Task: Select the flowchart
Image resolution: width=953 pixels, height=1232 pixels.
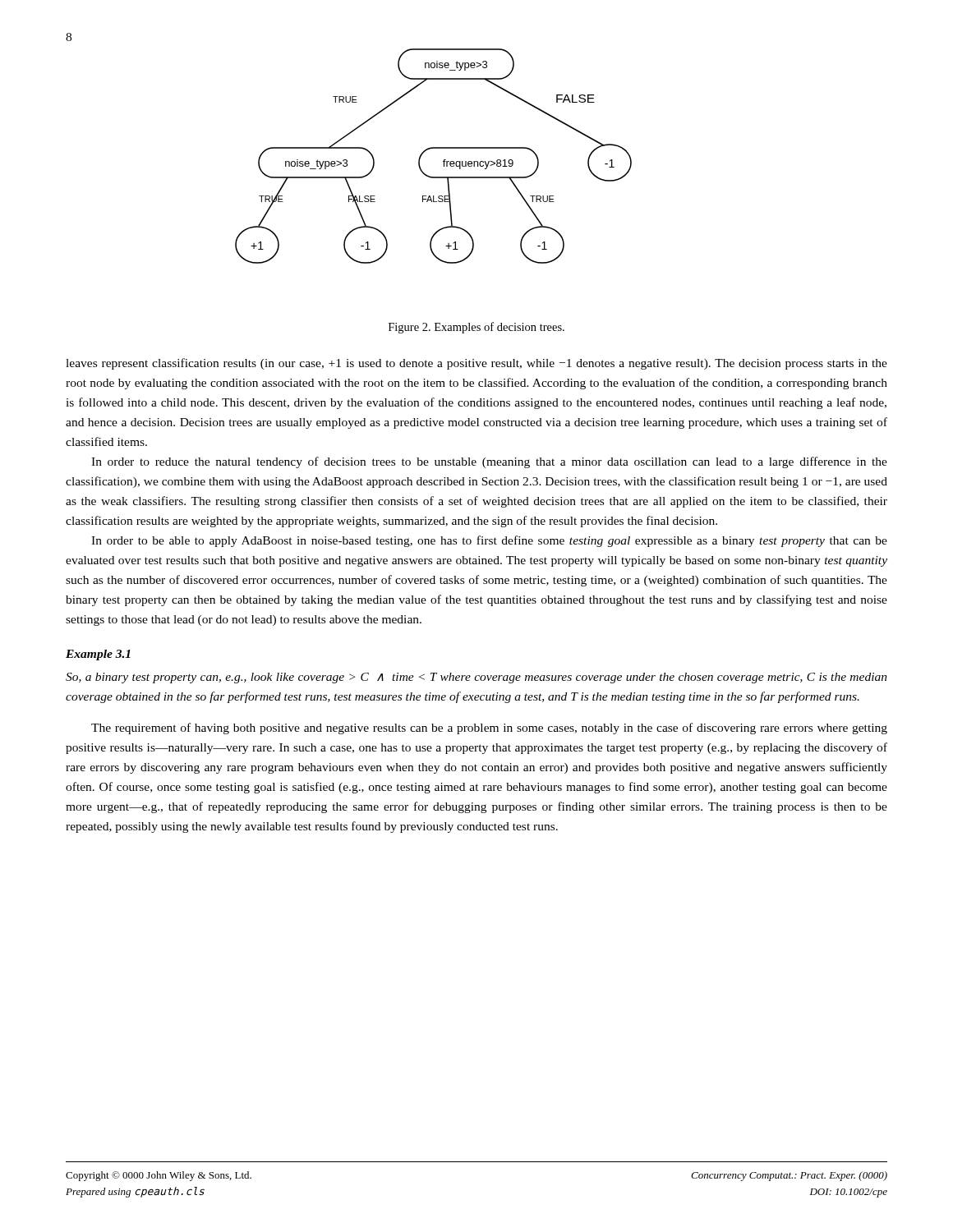Action: 476,178
